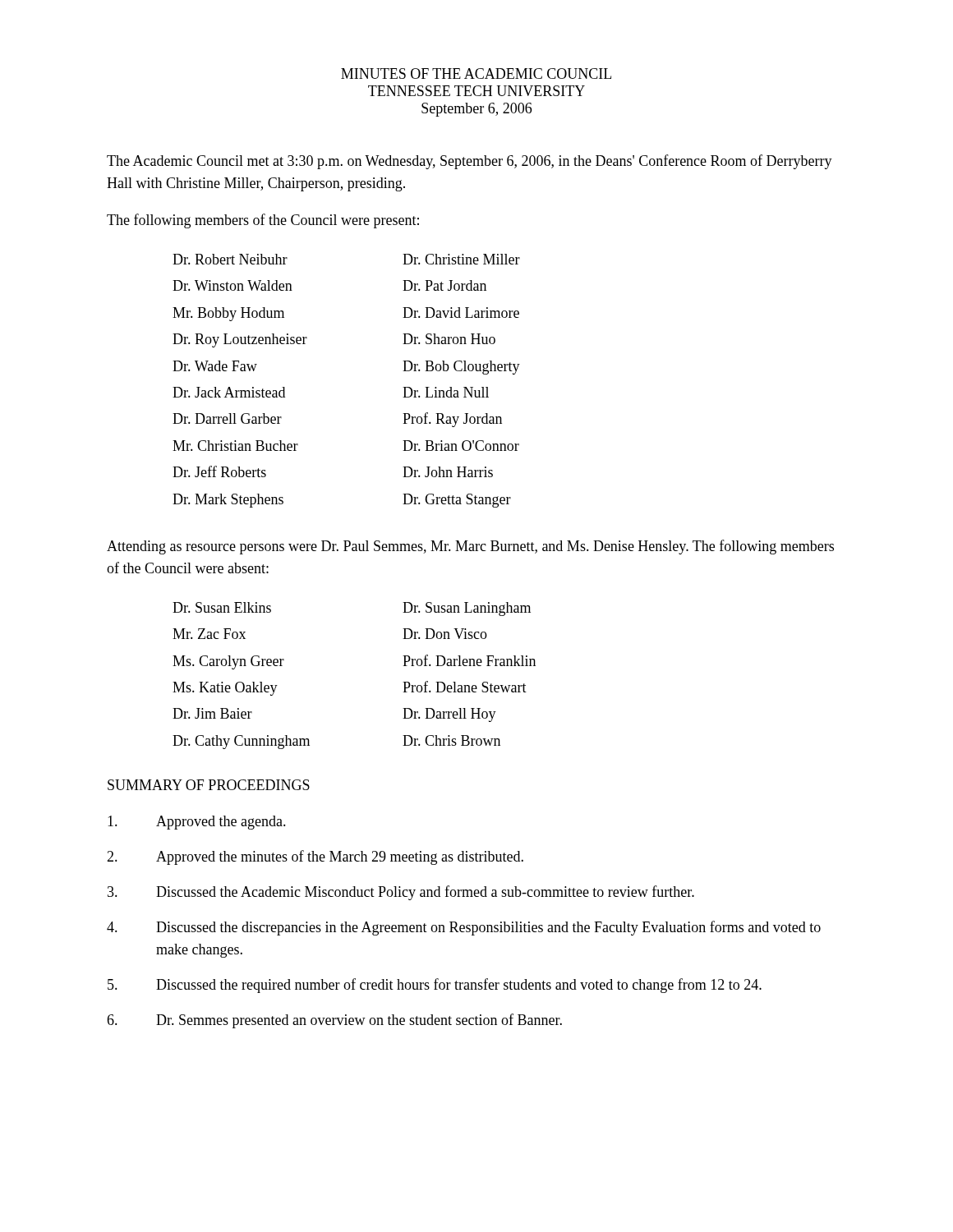This screenshot has height=1232, width=953.
Task: Navigate to the element starting "6. Dr. Semmes presented"
Action: 476,1021
